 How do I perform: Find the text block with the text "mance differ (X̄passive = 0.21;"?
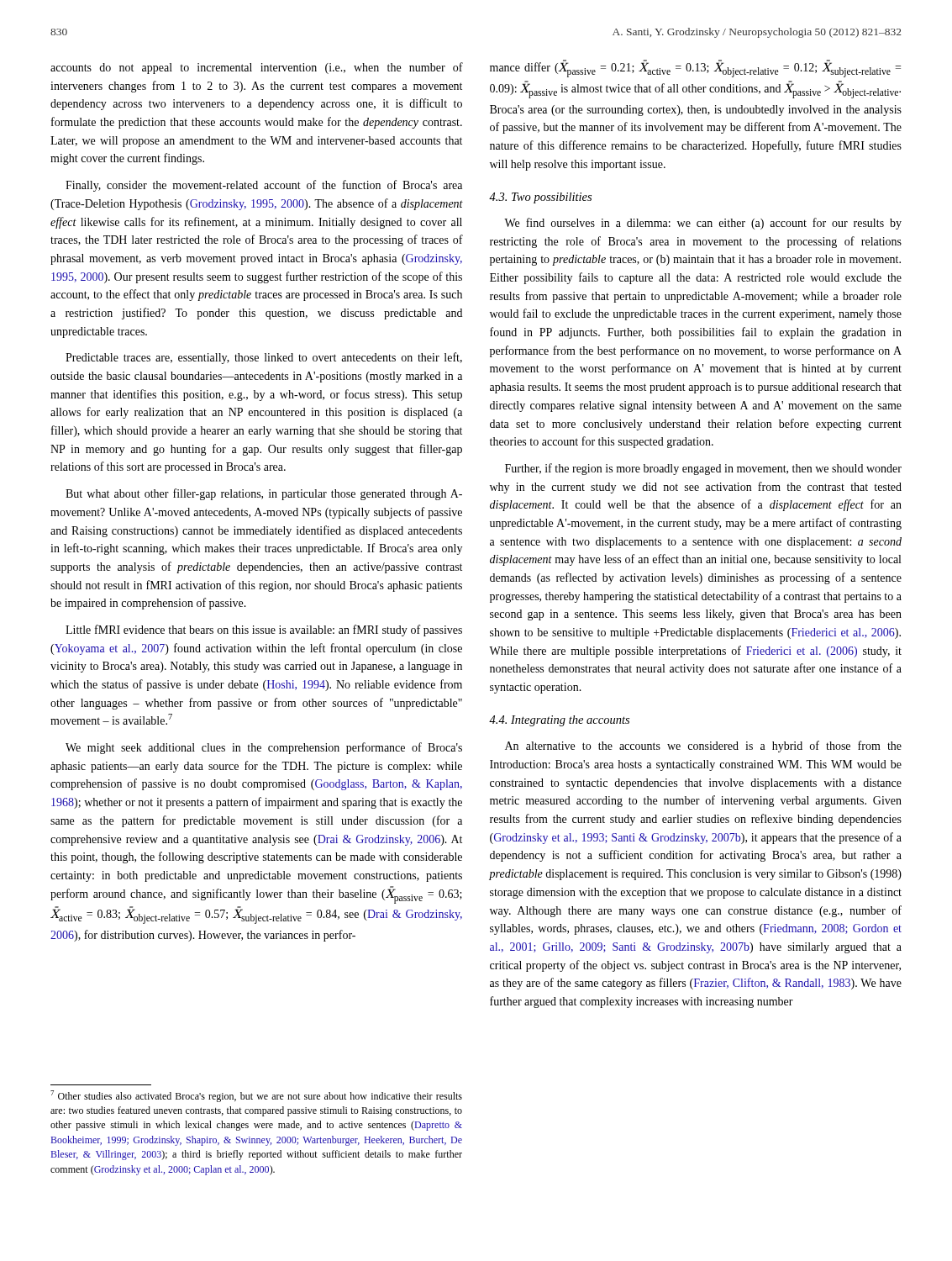[695, 116]
